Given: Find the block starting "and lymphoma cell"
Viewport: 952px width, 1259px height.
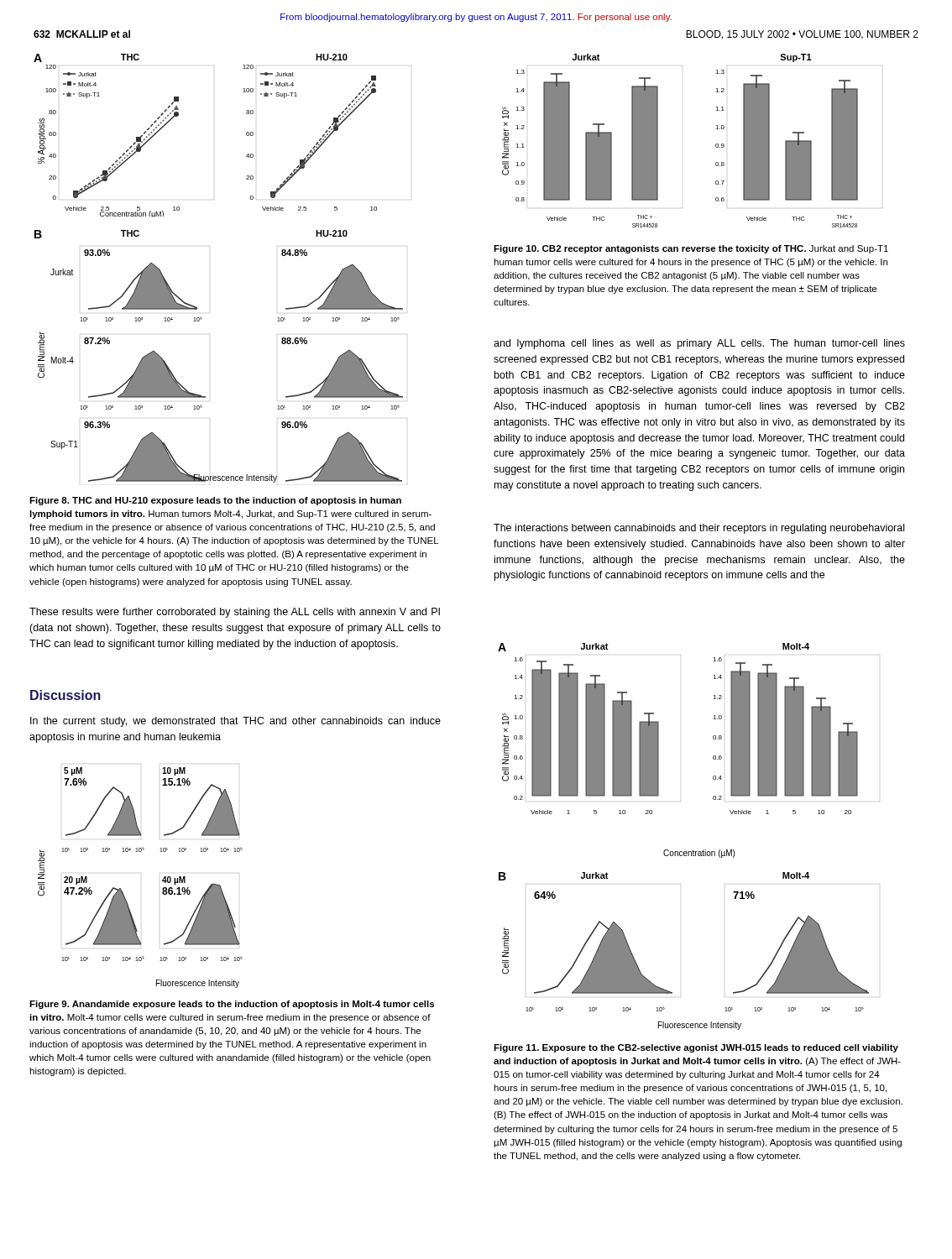Looking at the screenshot, I should tap(699, 414).
